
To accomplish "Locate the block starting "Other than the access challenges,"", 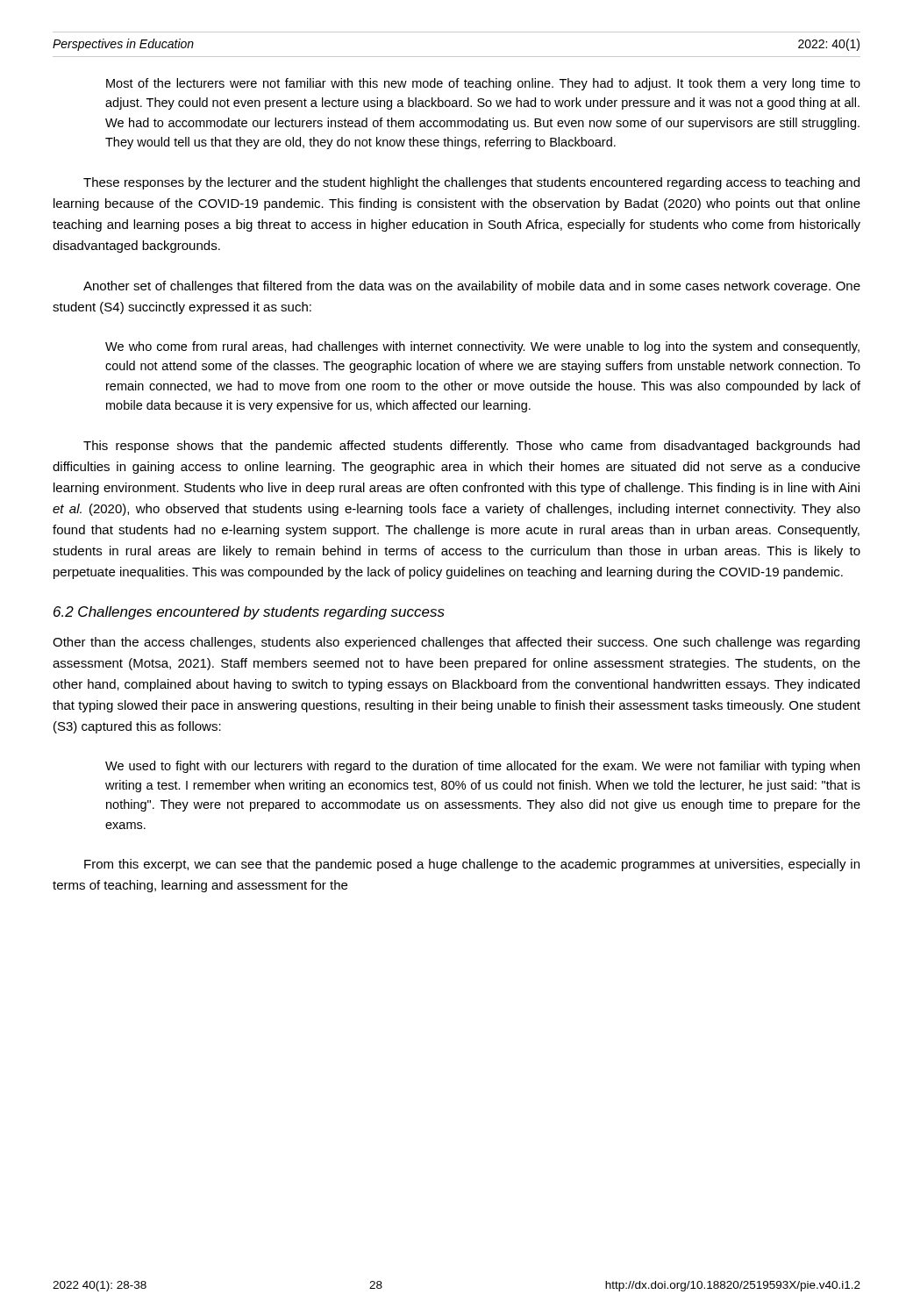I will coord(456,683).
